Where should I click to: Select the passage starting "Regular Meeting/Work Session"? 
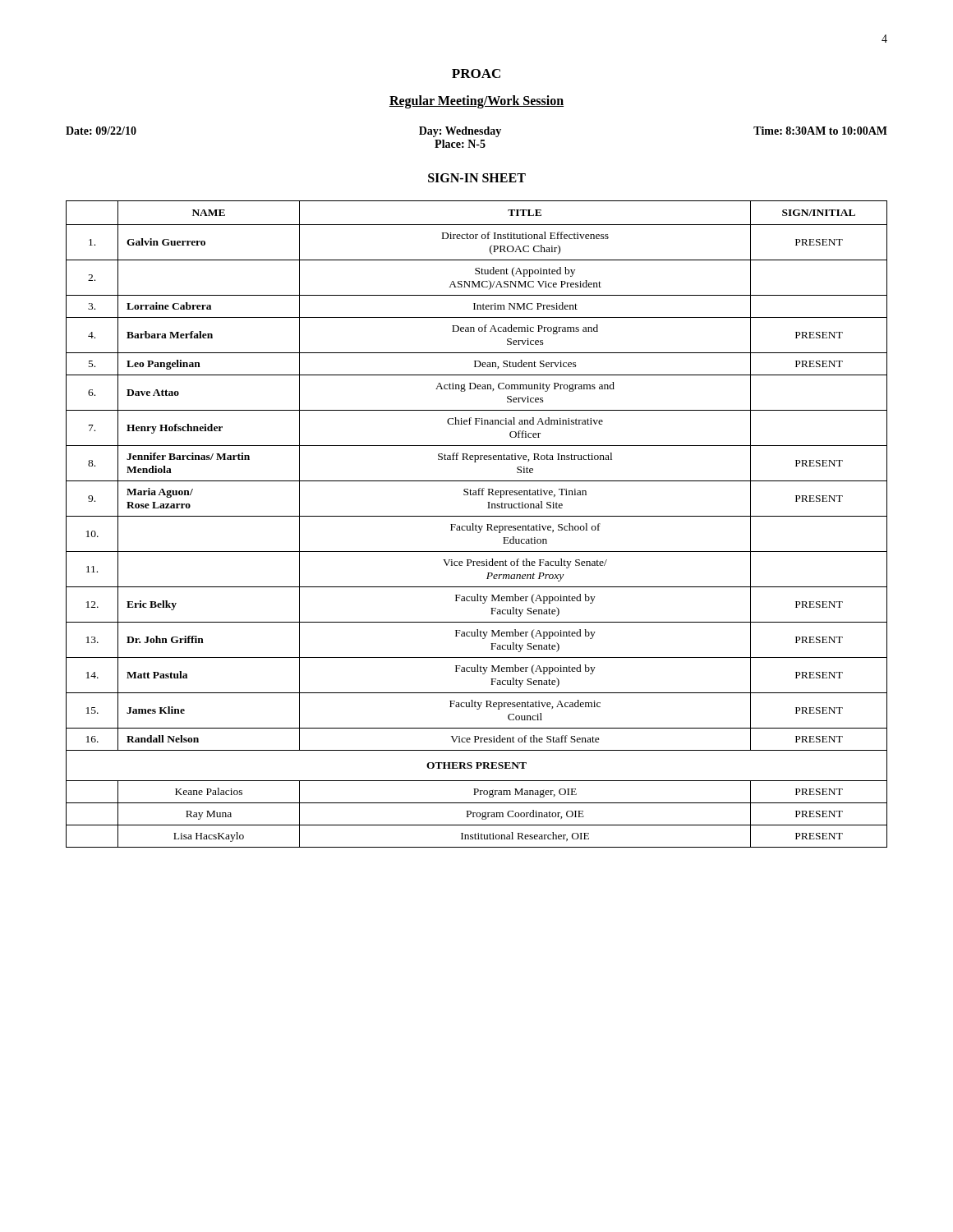pyautogui.click(x=476, y=101)
